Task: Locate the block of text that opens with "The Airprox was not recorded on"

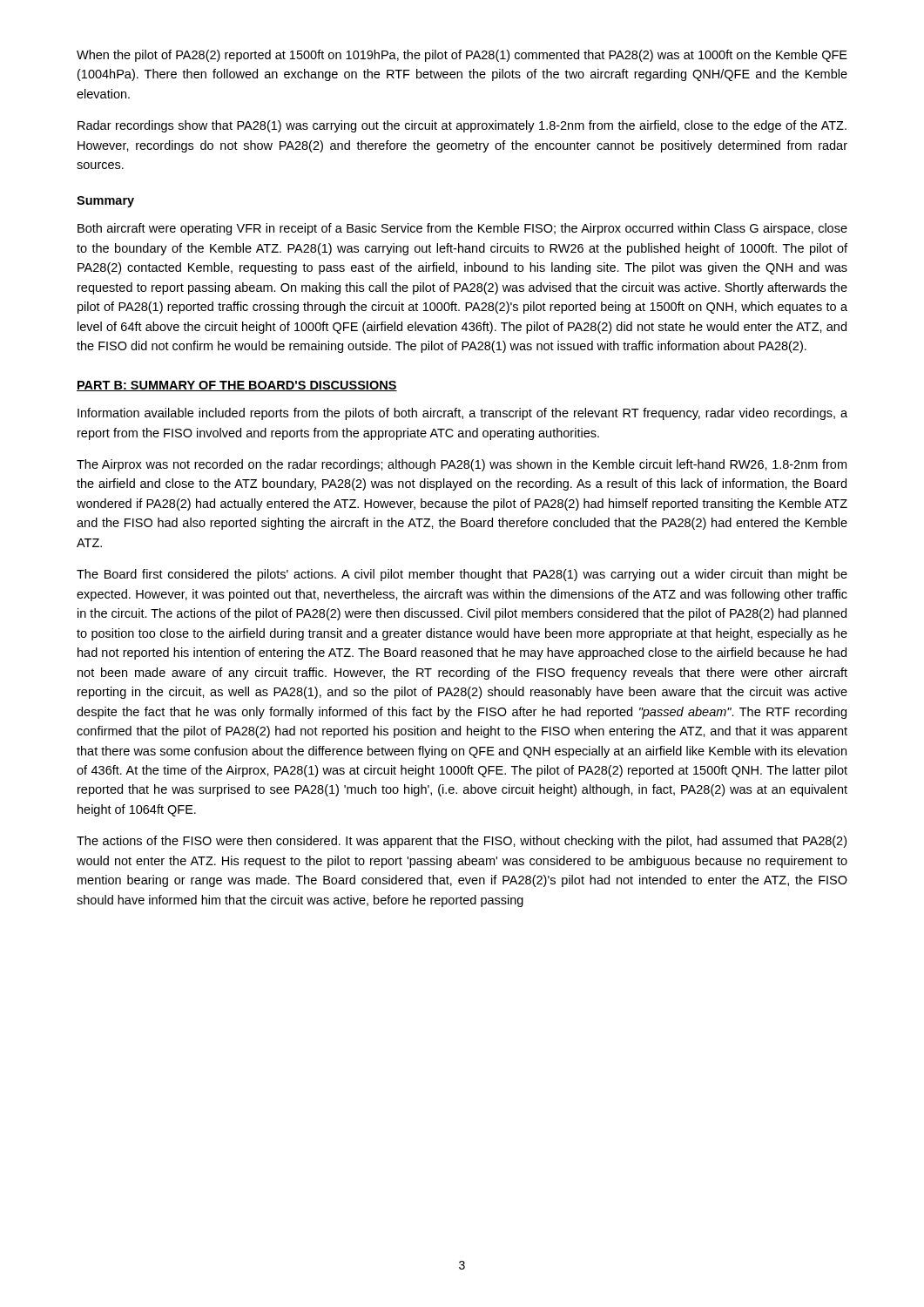Action: click(x=462, y=504)
